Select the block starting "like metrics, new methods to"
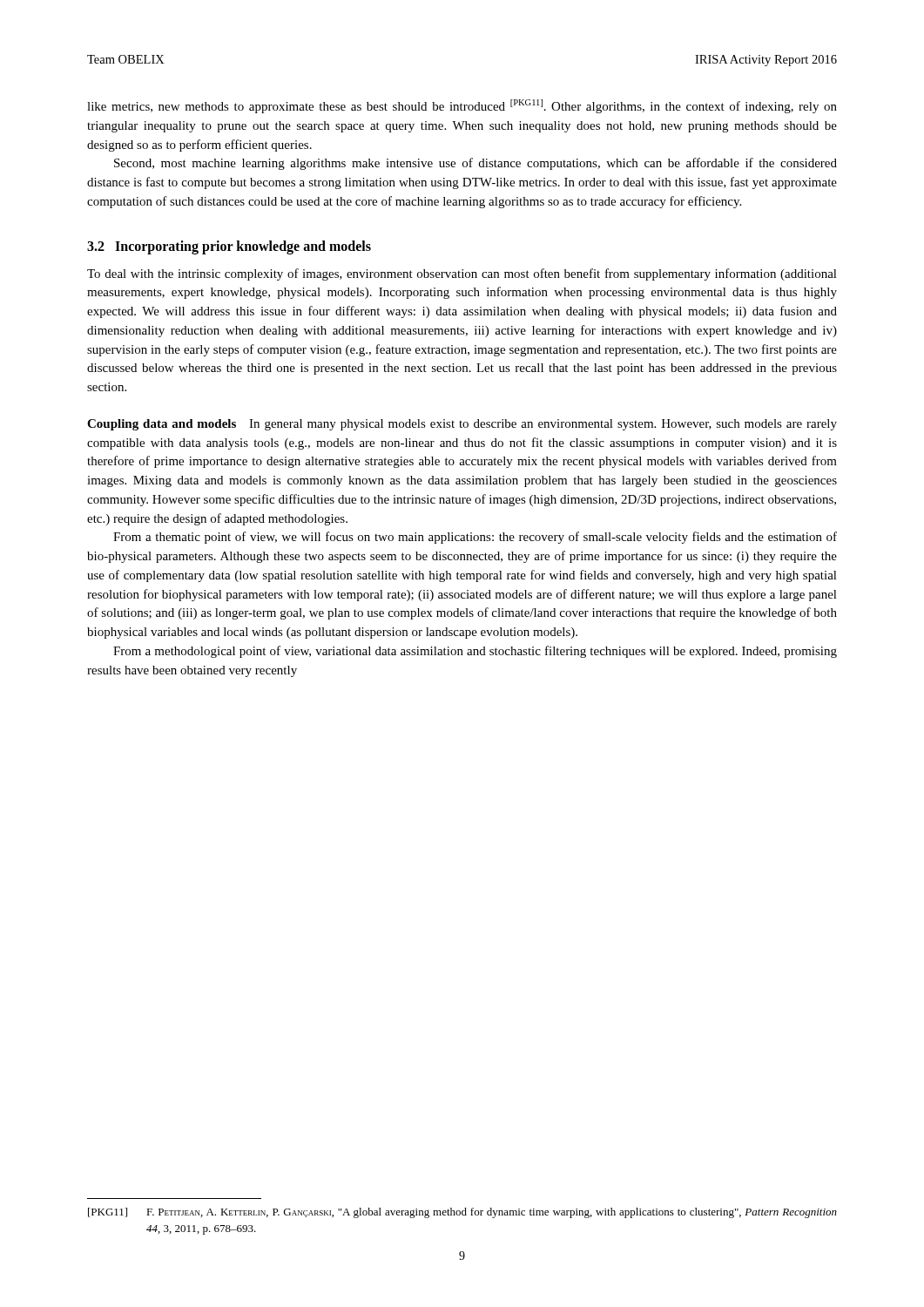 click(462, 154)
